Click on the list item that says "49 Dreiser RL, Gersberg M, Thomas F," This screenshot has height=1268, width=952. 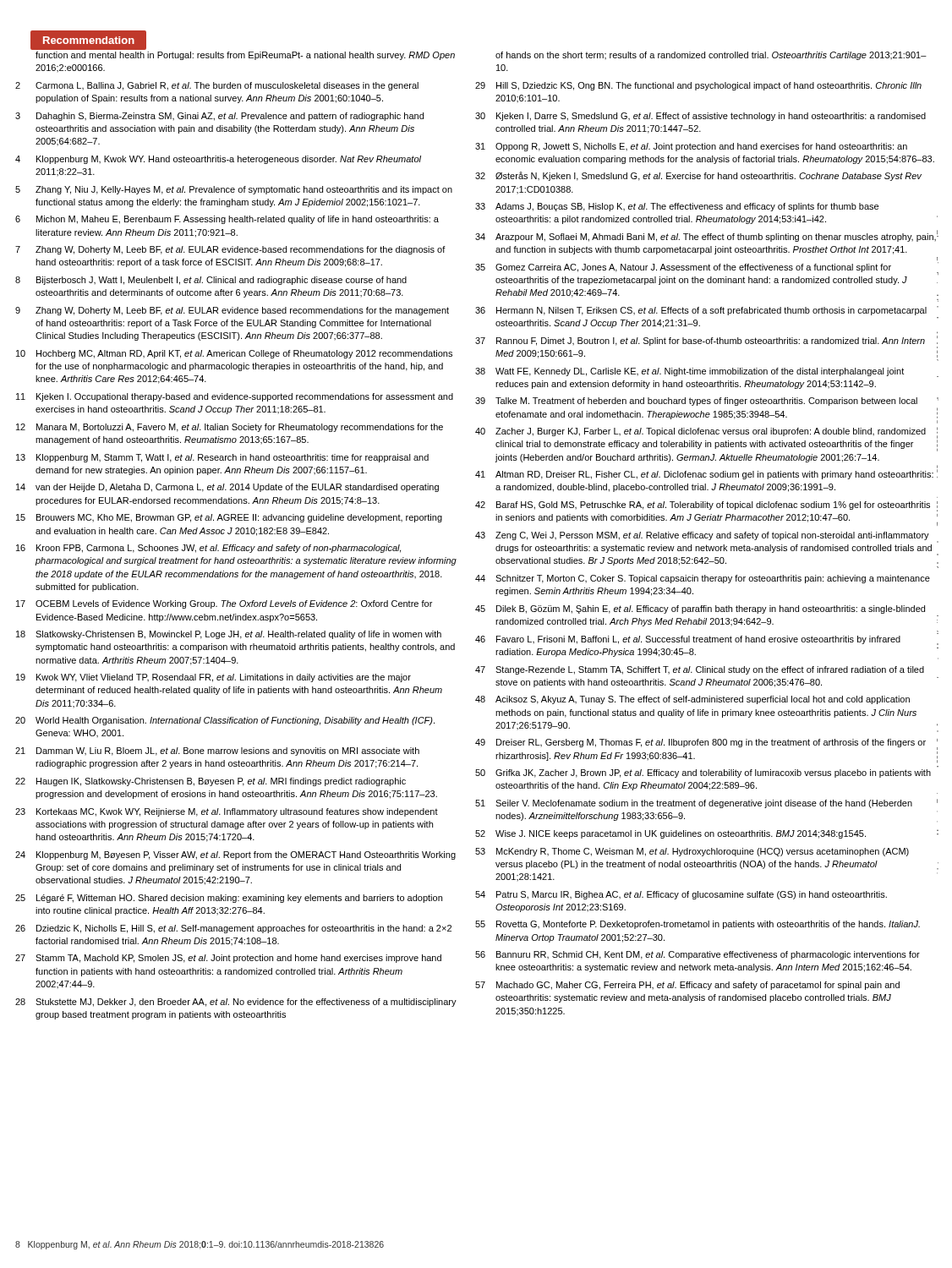tap(706, 749)
